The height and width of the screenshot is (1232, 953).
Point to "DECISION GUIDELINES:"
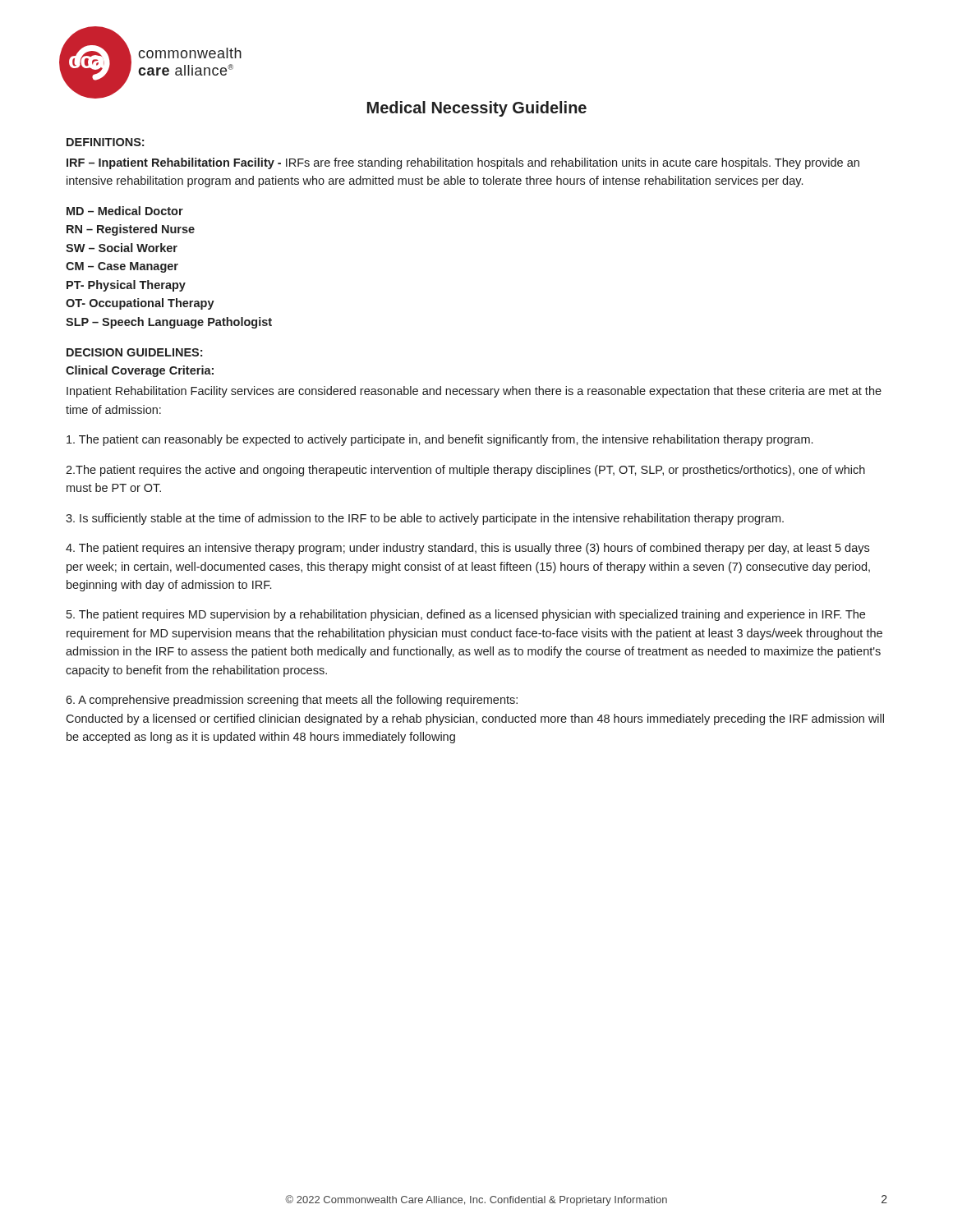coord(134,352)
